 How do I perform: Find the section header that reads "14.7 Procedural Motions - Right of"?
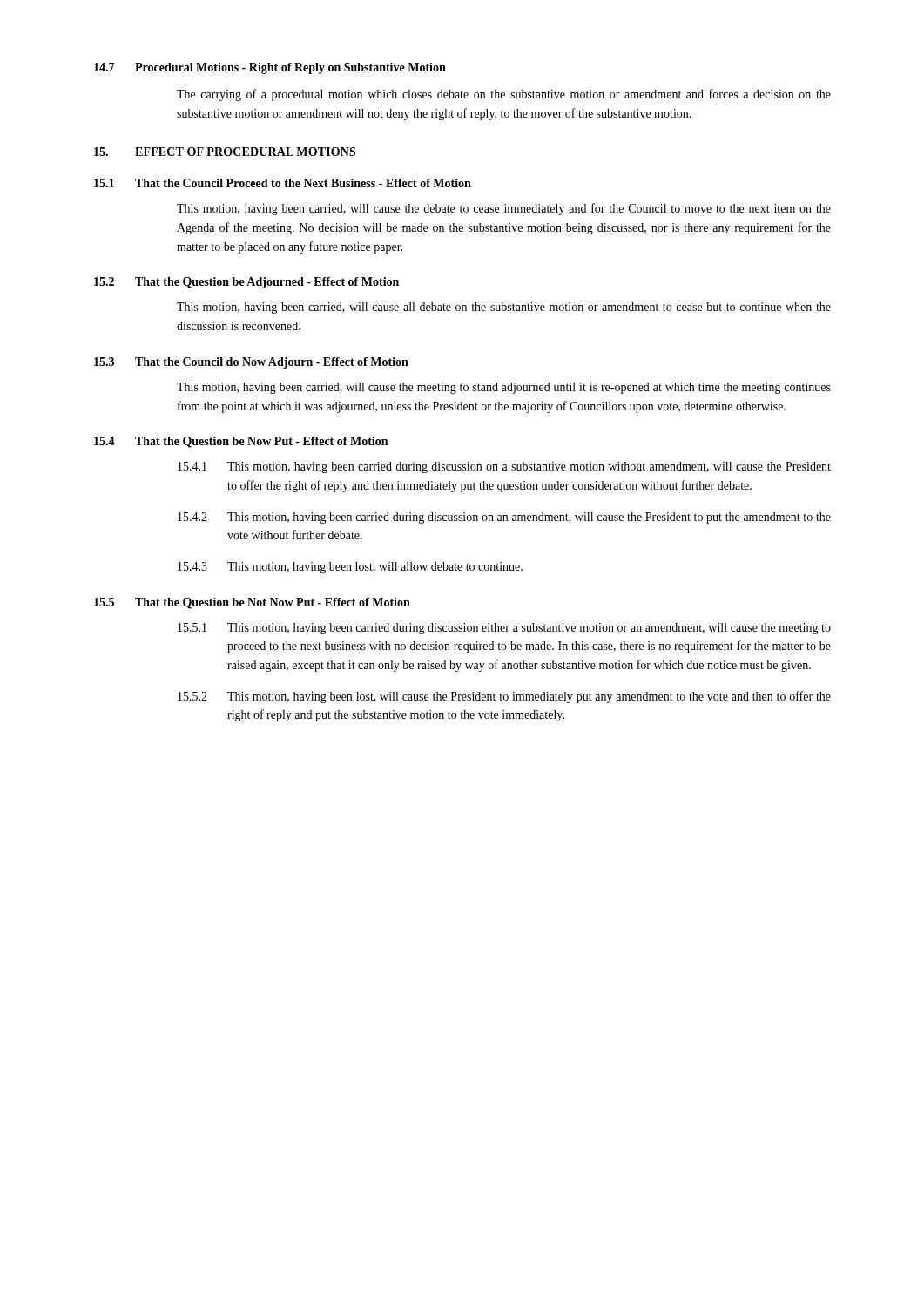(269, 68)
